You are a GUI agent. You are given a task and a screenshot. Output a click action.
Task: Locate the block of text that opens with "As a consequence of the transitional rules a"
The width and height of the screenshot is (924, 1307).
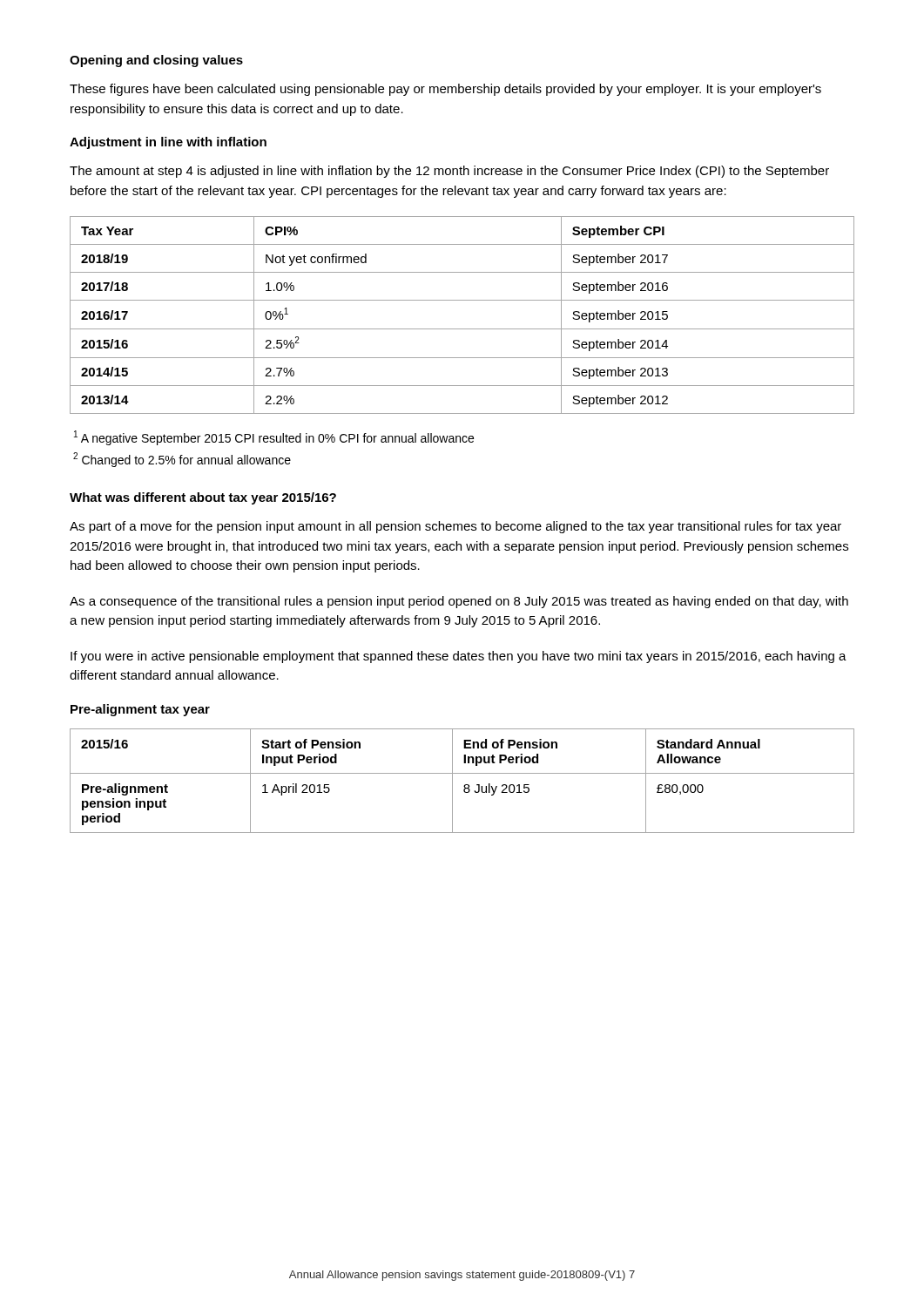tap(459, 610)
